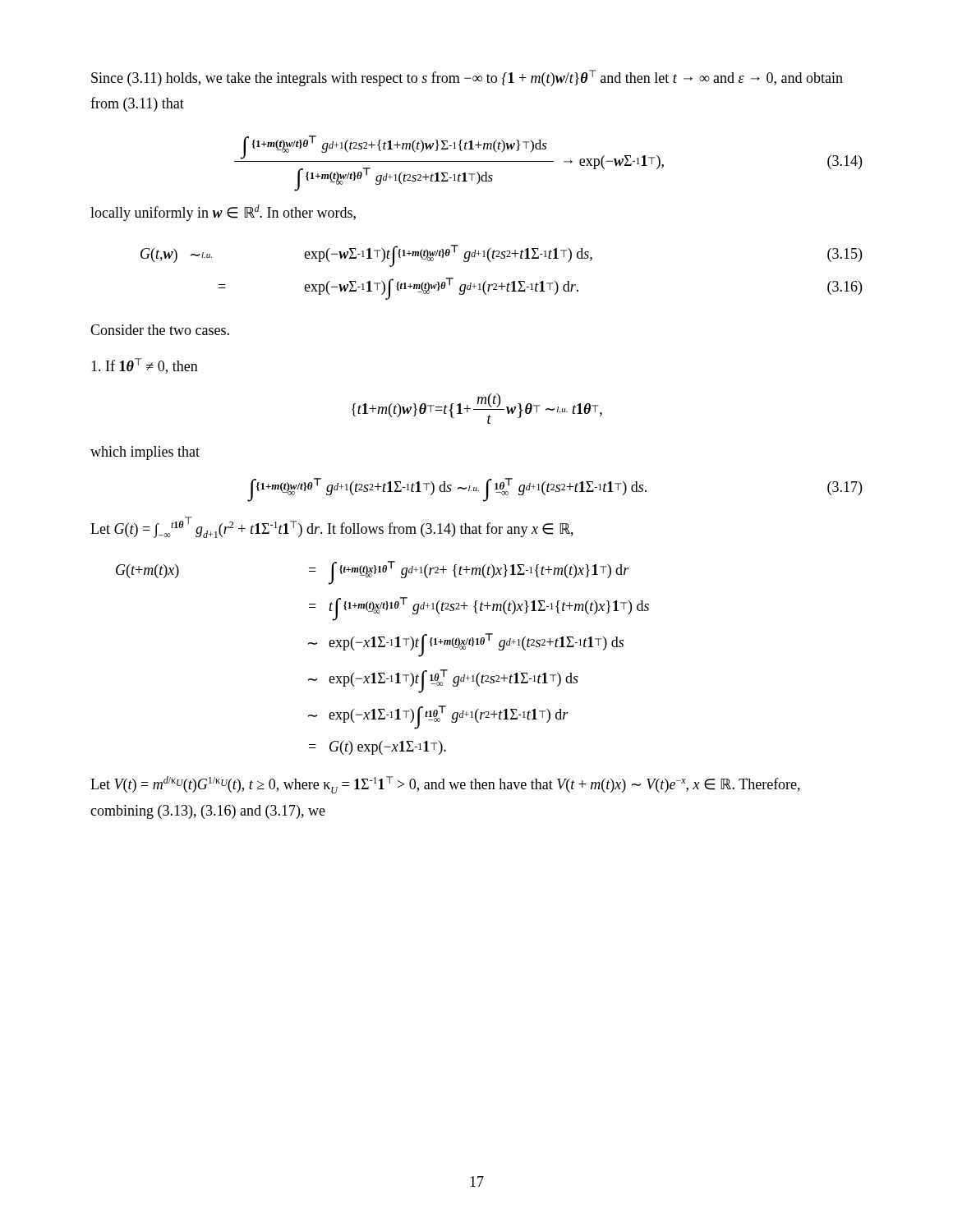
Task: Where is the formula that starts "{t1 + m(t)w}θ⊤ ="?
Action: (476, 409)
